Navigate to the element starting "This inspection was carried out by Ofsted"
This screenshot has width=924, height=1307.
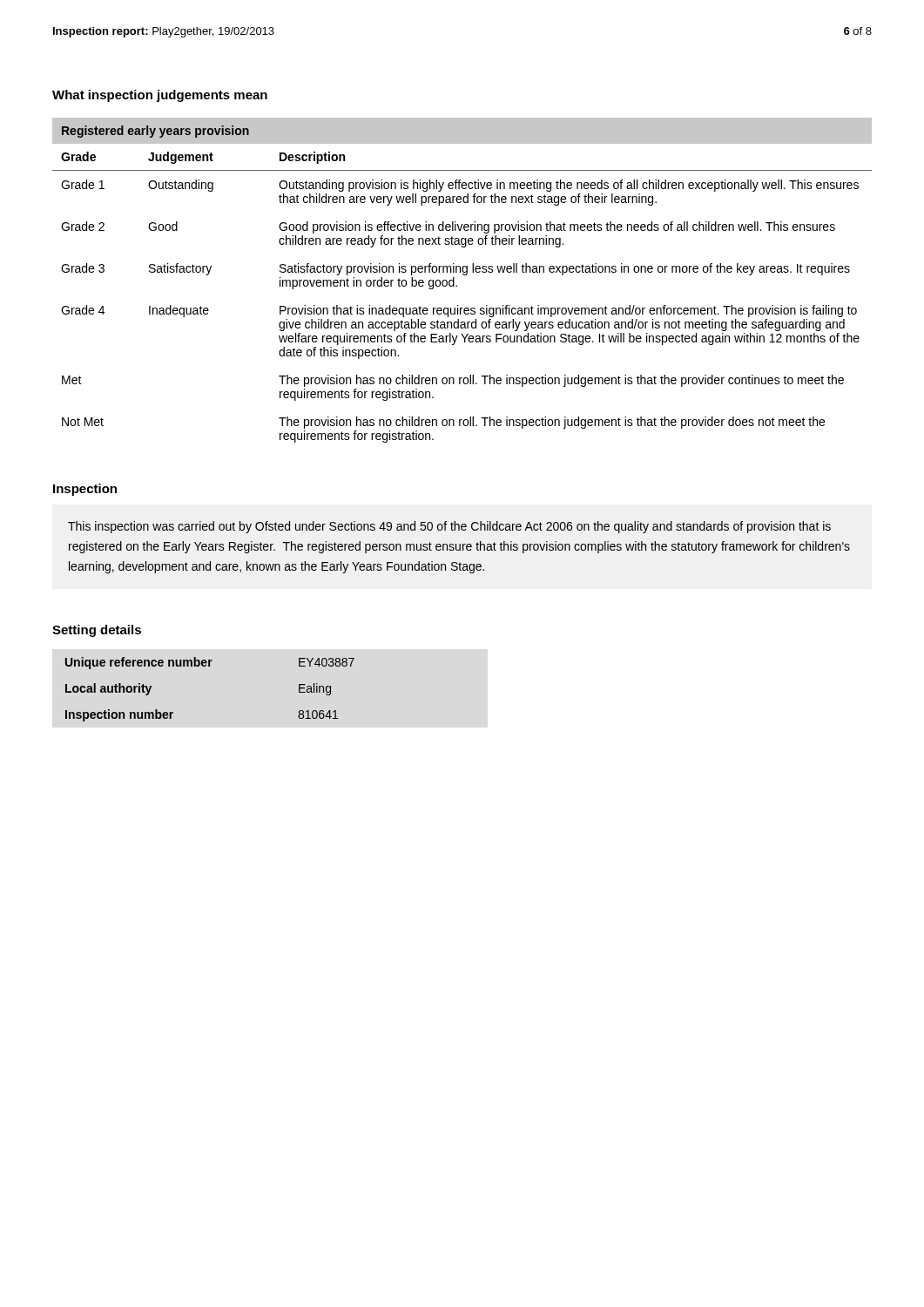tap(459, 546)
